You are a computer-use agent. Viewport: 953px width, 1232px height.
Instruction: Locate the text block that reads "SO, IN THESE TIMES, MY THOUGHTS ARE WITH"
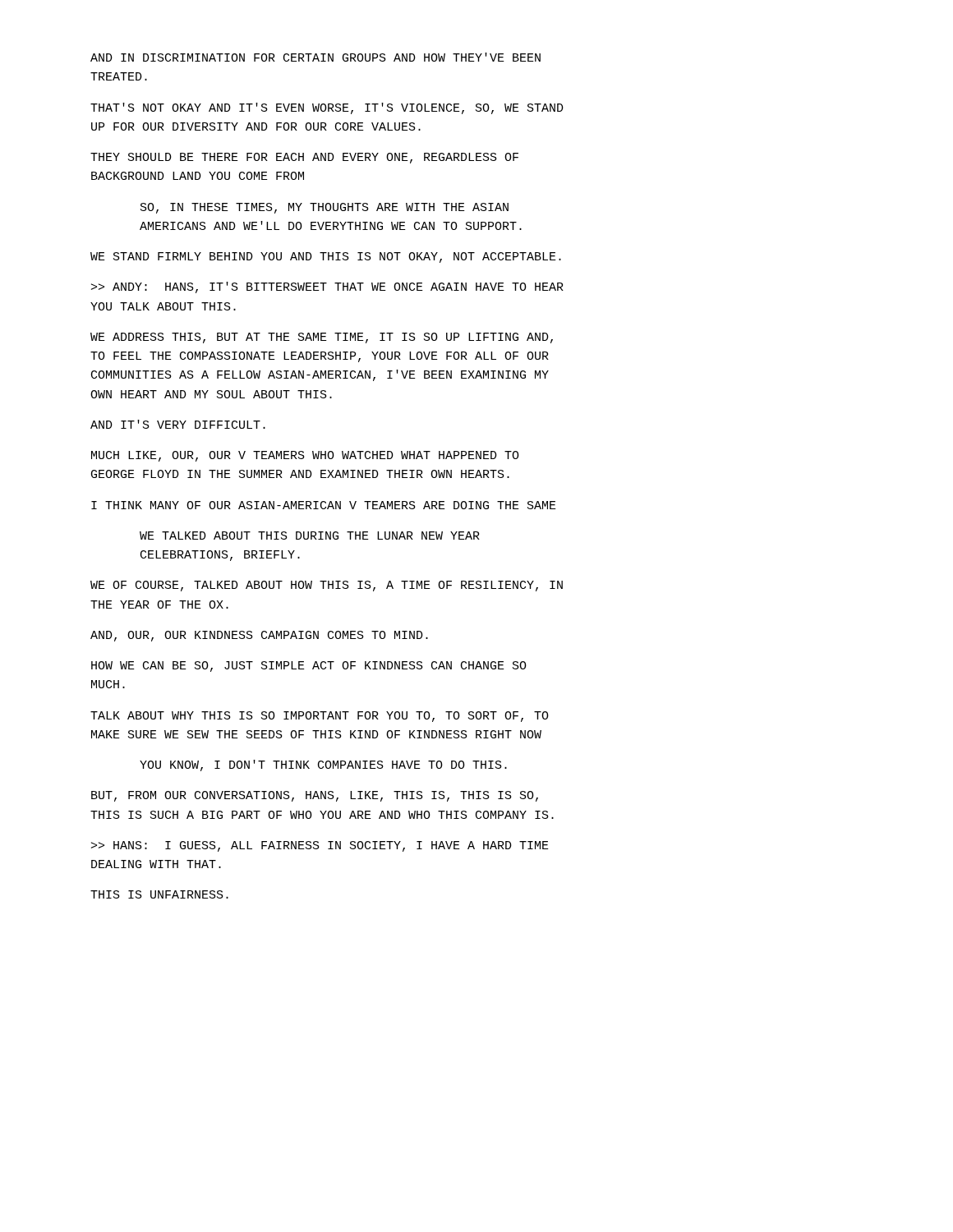(332, 217)
